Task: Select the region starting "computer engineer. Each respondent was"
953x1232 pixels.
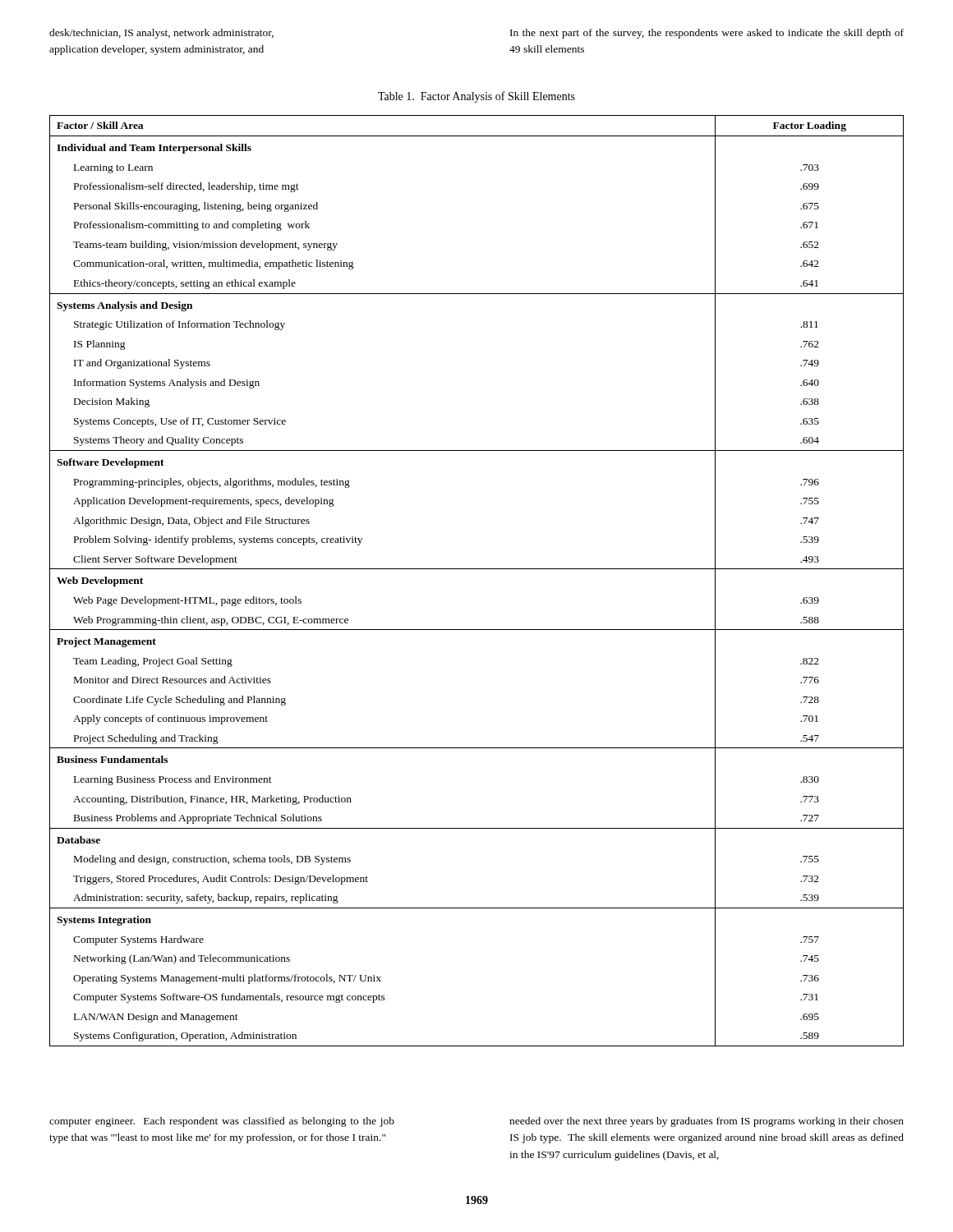Action: (x=222, y=1129)
